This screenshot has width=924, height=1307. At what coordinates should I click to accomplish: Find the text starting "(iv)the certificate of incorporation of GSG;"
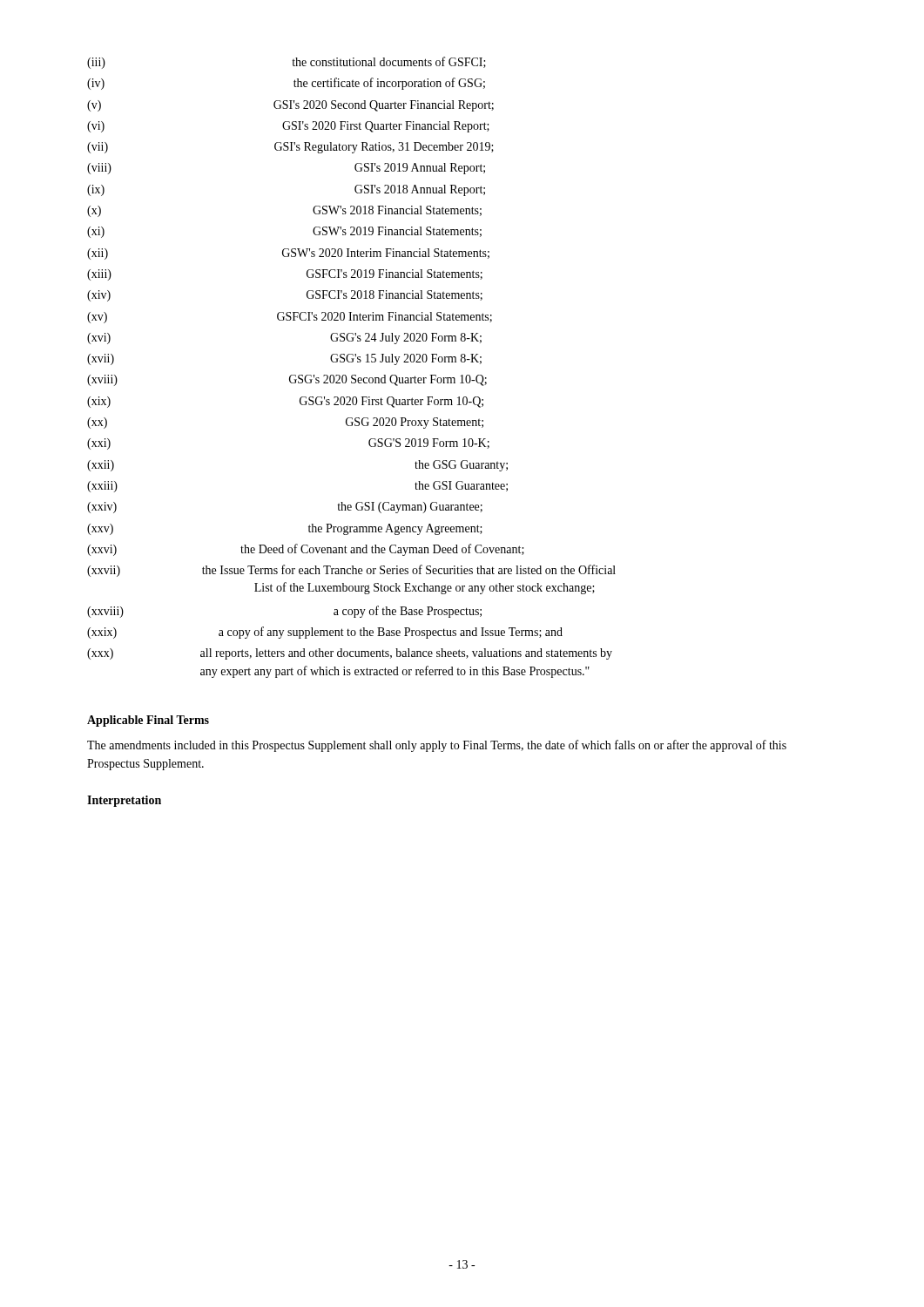462,84
